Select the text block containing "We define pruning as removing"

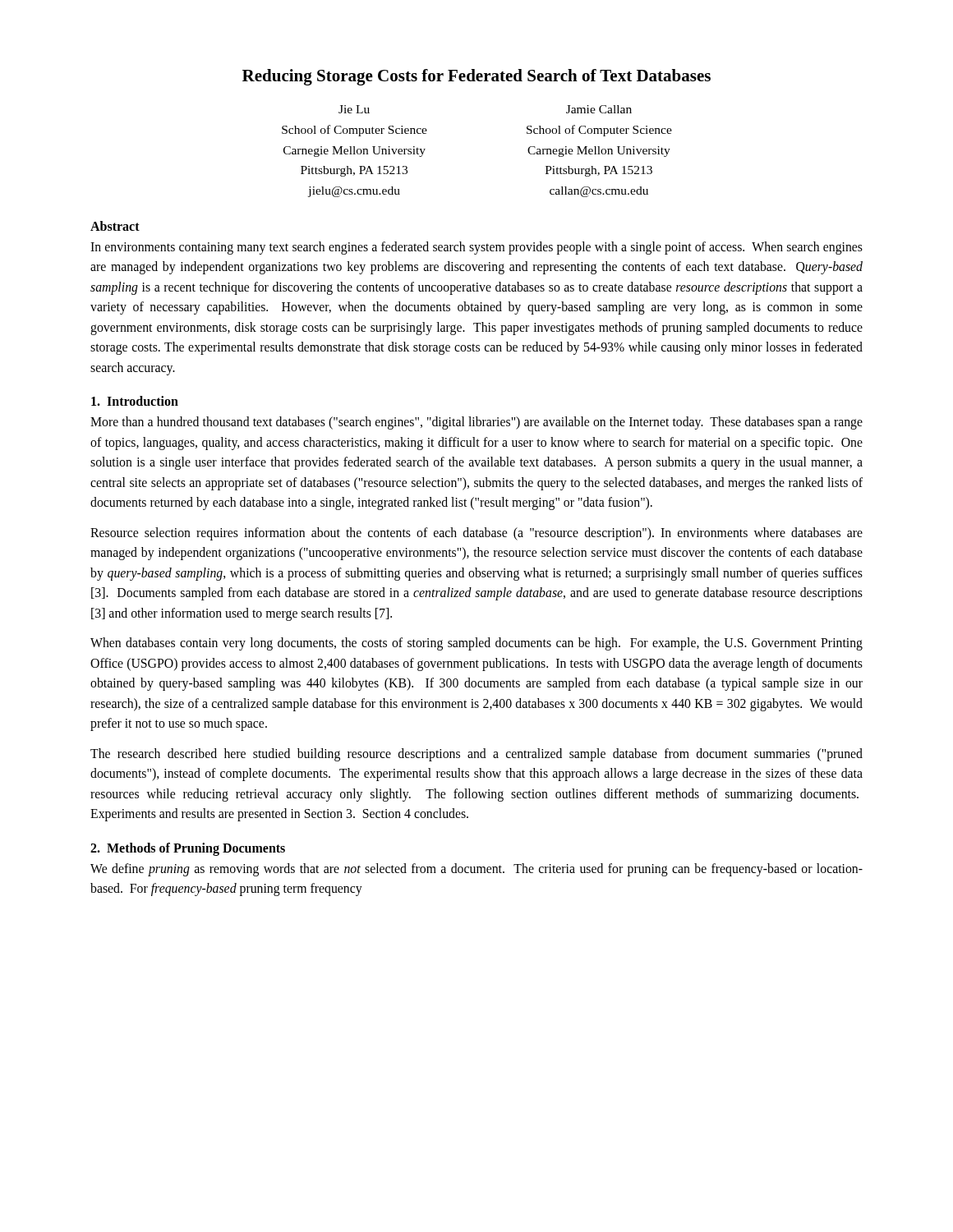click(476, 879)
